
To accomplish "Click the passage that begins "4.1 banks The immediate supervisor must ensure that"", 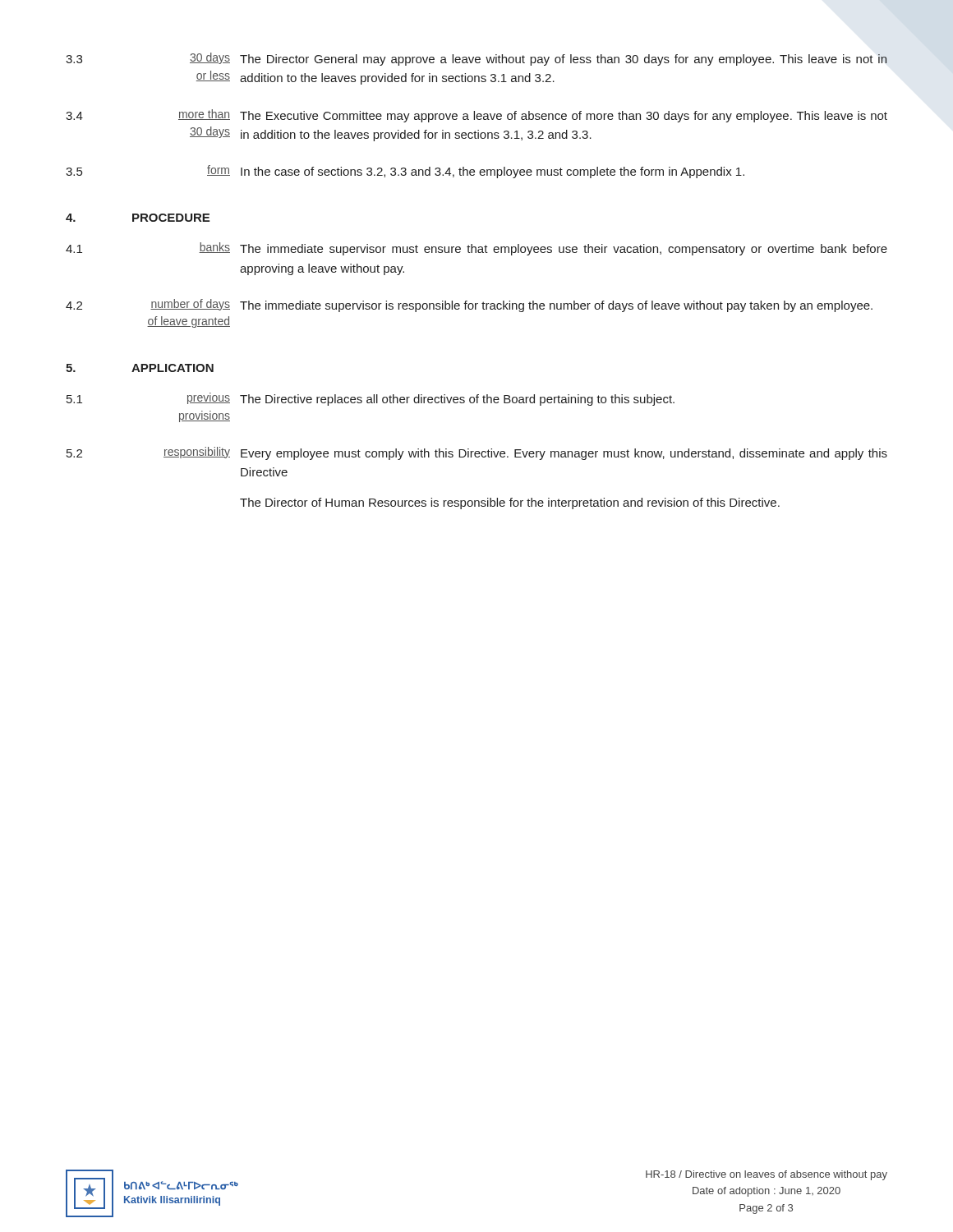I will [x=476, y=258].
